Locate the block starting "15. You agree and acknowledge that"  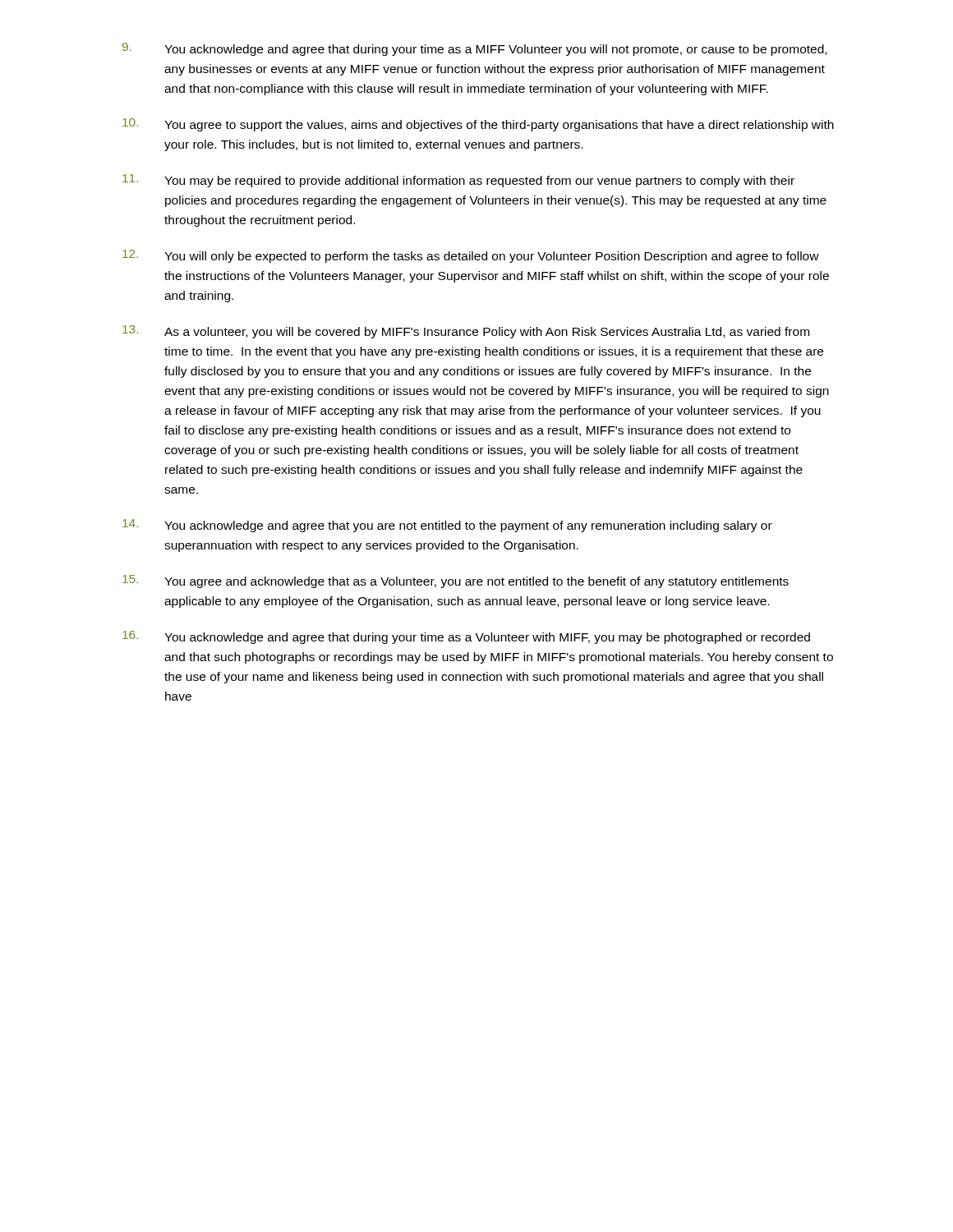coord(478,592)
